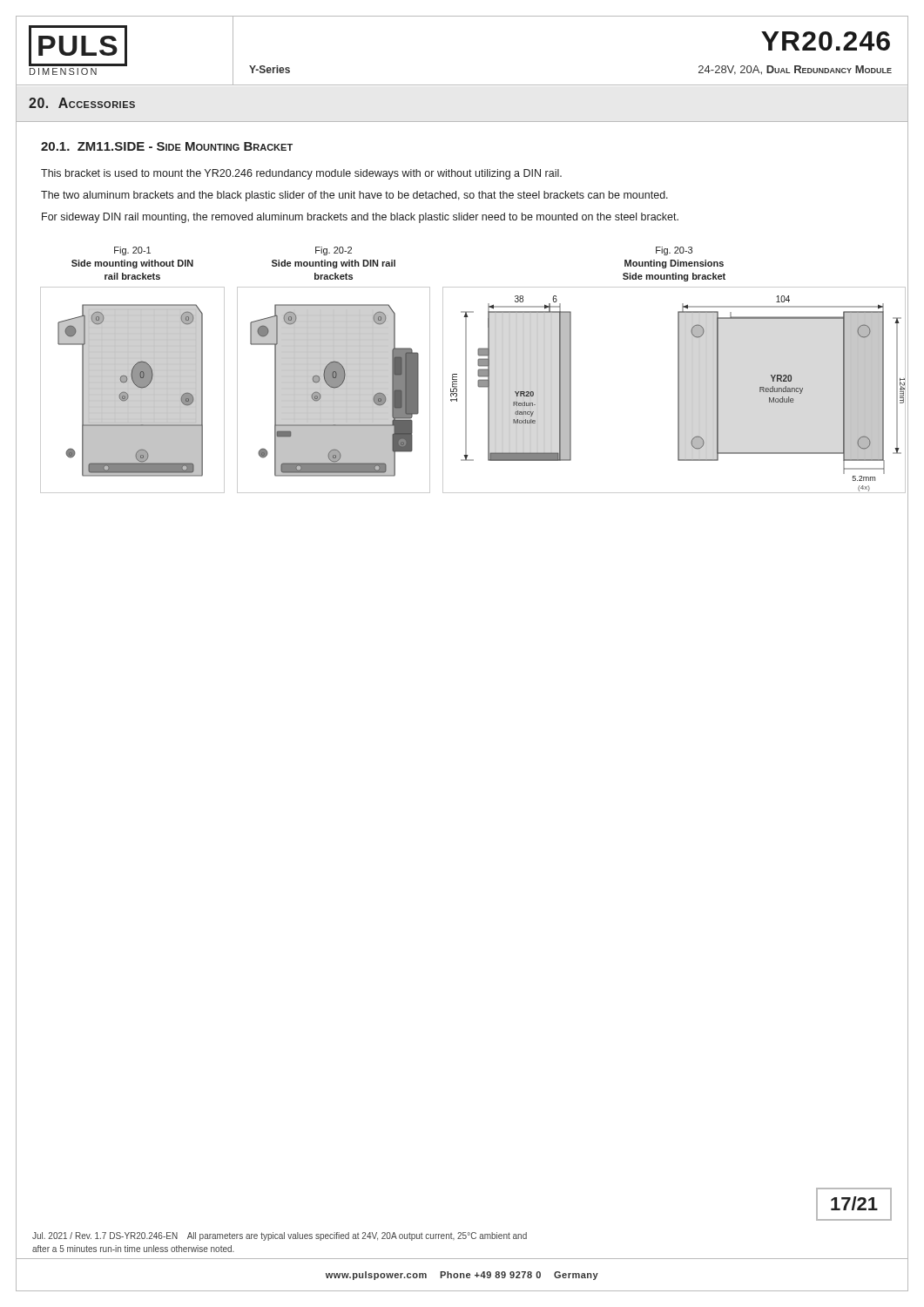This screenshot has width=924, height=1307.
Task: Select the text block that says "This bracket is used to"
Action: pyautogui.click(x=302, y=173)
